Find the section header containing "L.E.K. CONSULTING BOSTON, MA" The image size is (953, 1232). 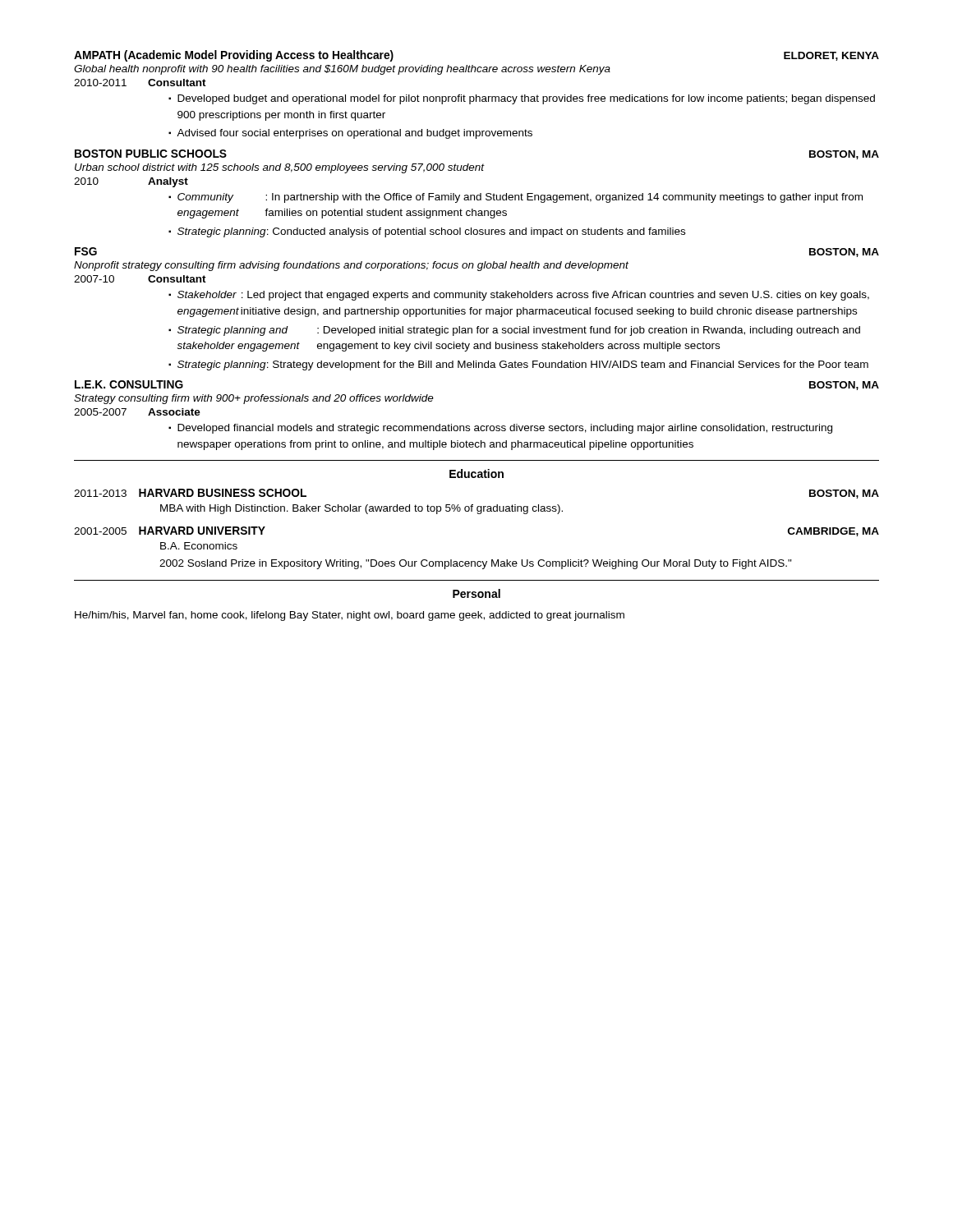(130, 385)
